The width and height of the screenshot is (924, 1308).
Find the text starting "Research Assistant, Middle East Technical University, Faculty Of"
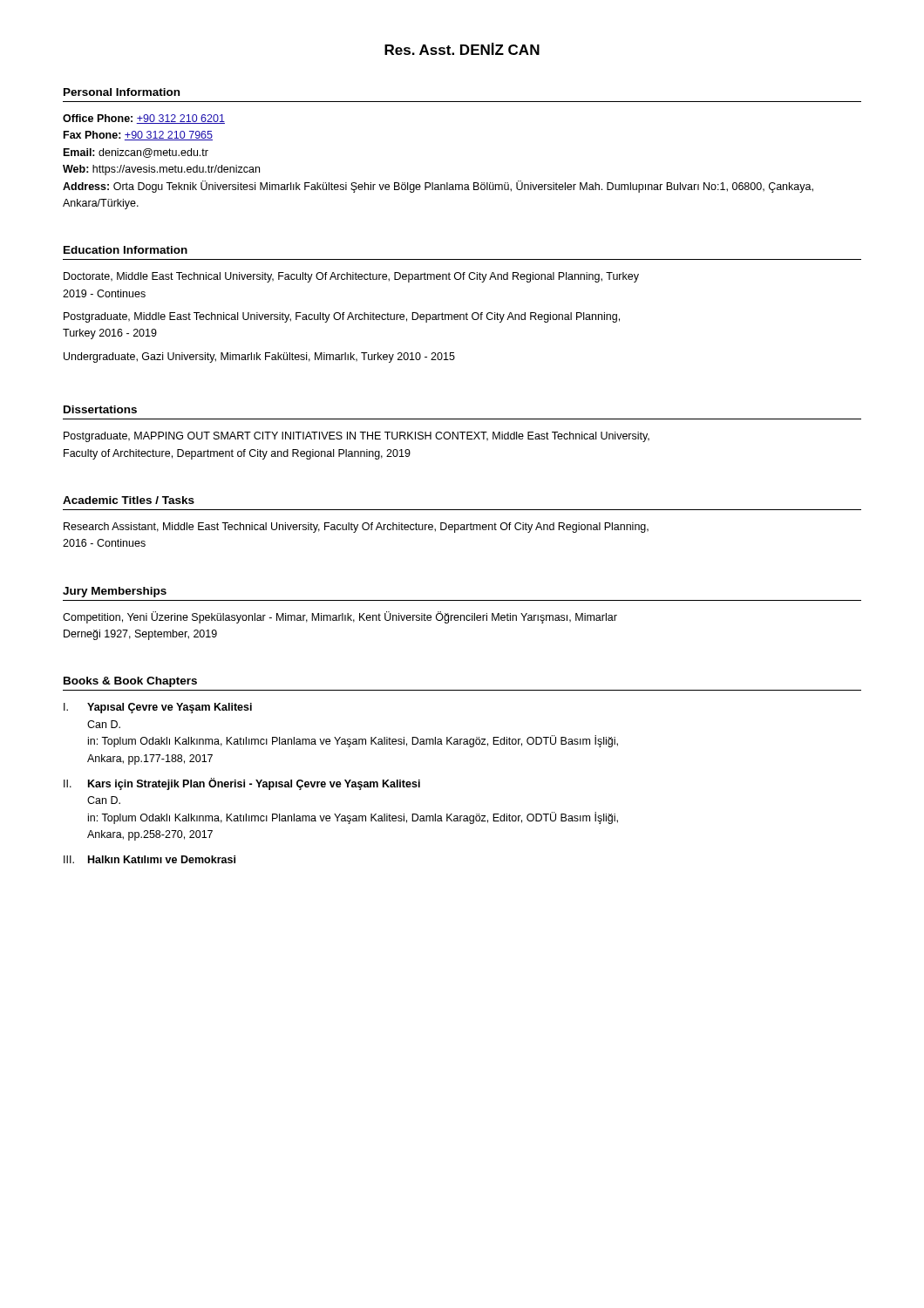356,535
